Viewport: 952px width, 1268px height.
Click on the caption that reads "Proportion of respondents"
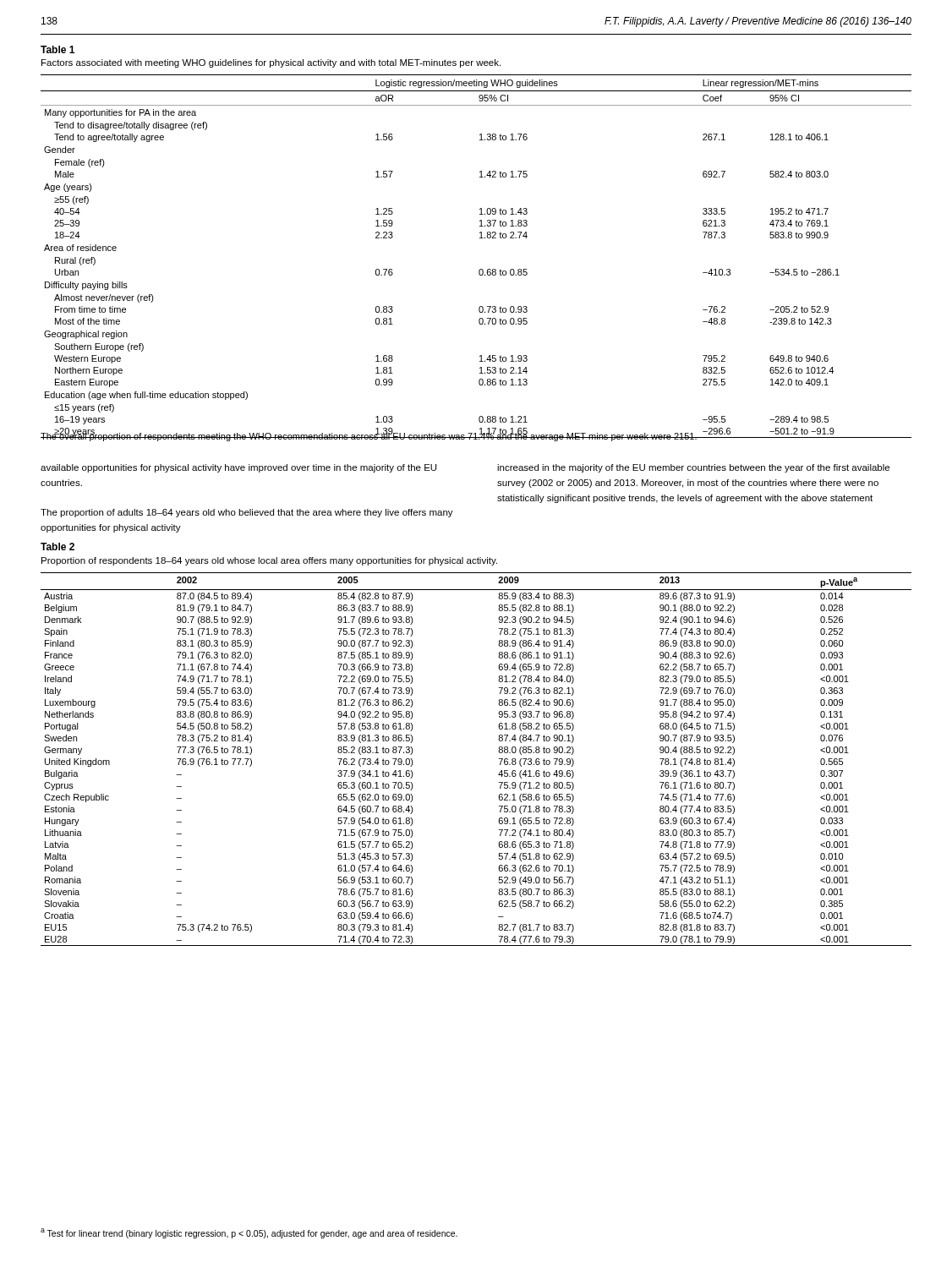click(269, 560)
